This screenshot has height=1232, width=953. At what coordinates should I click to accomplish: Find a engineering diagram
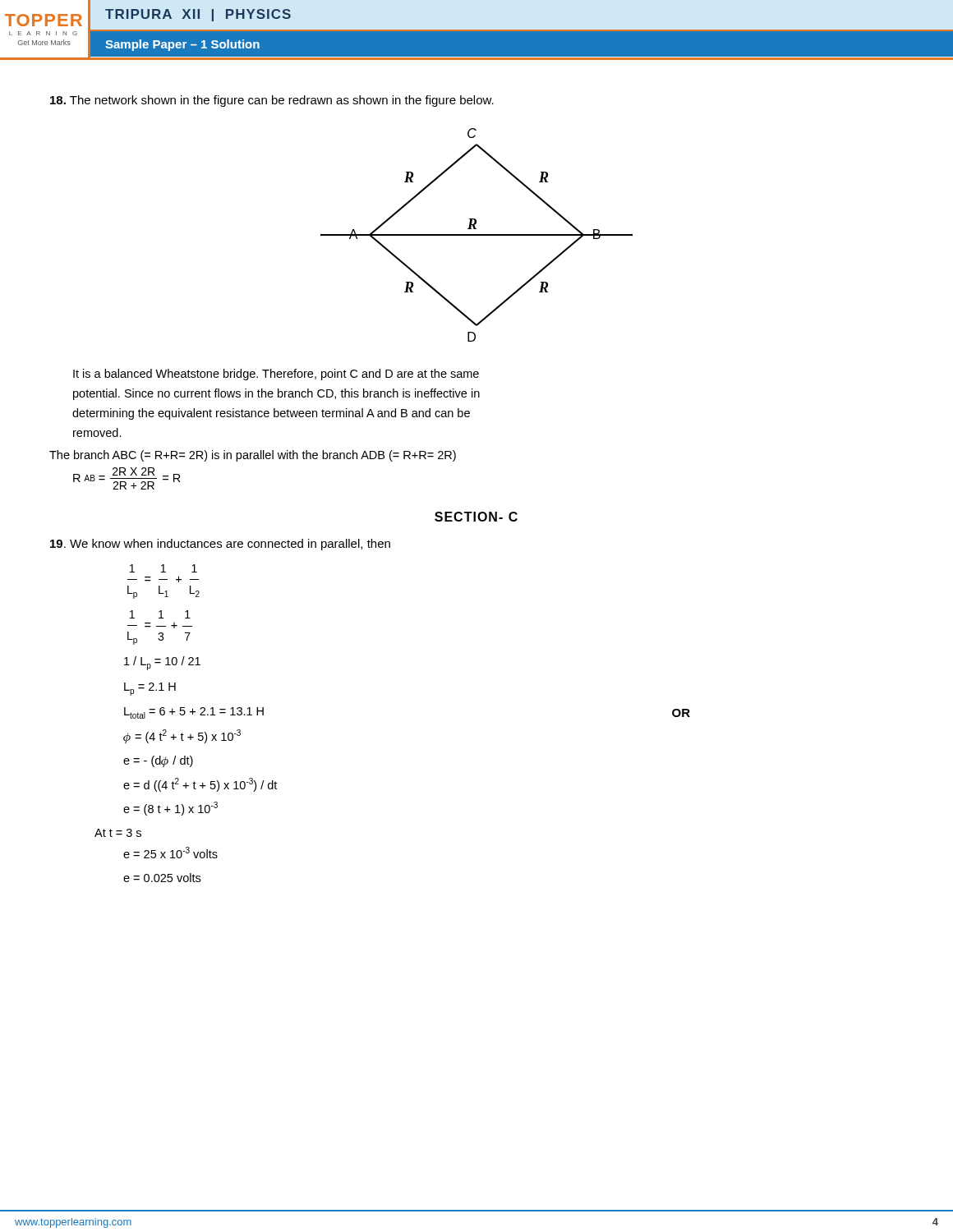[x=476, y=235]
